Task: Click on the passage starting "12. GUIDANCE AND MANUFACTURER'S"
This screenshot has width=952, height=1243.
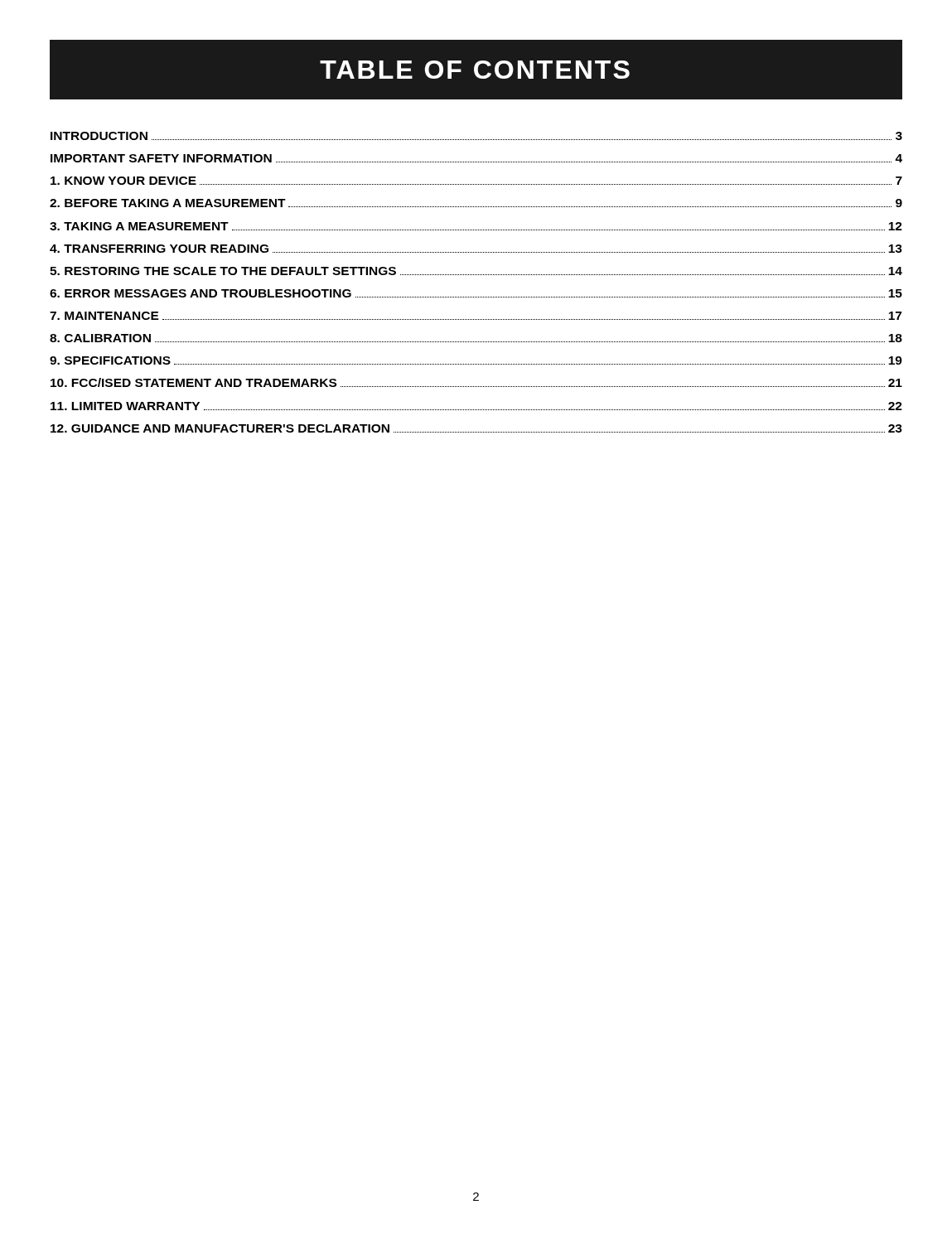Action: pyautogui.click(x=476, y=428)
